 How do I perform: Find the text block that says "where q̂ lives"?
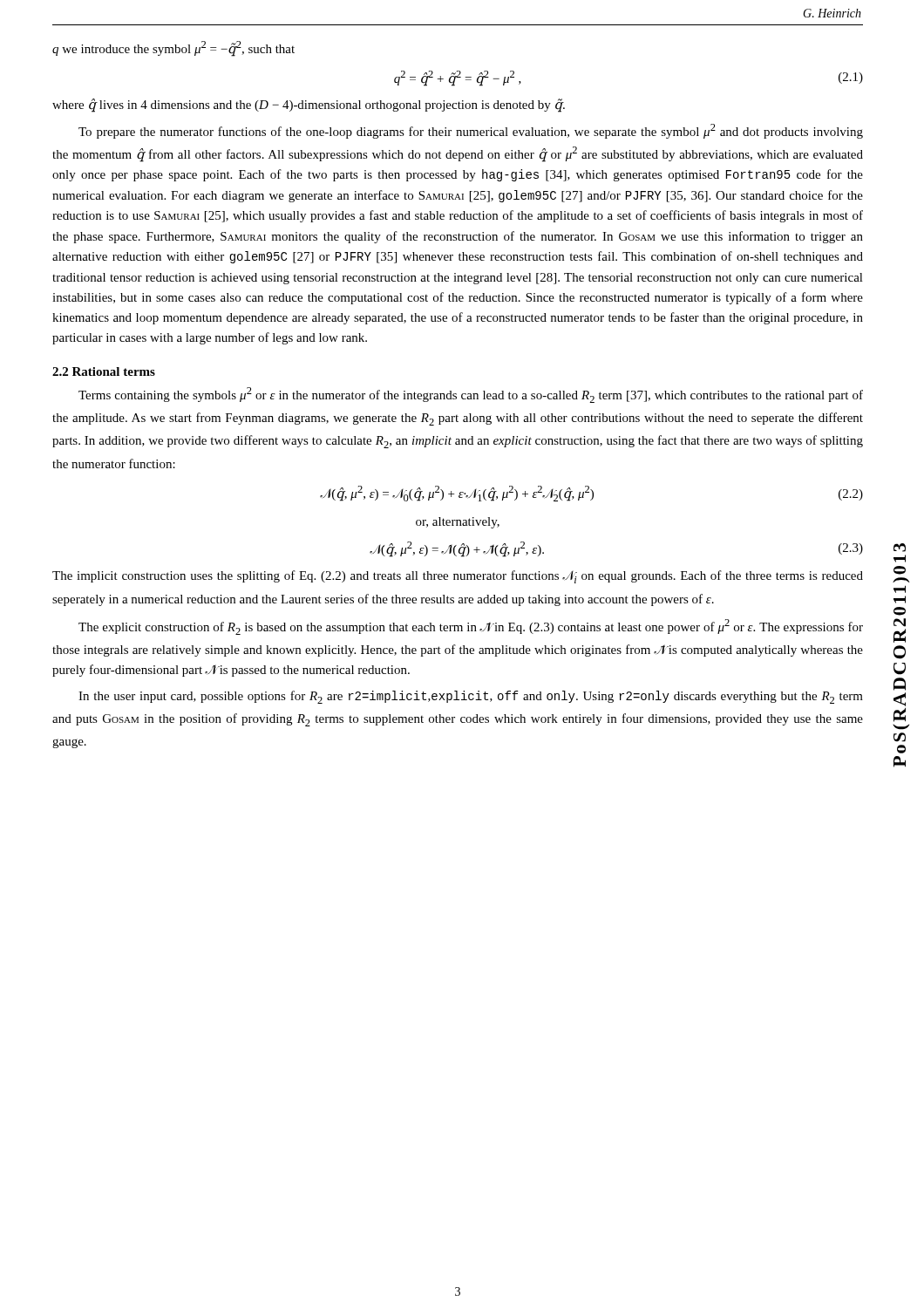(x=458, y=222)
